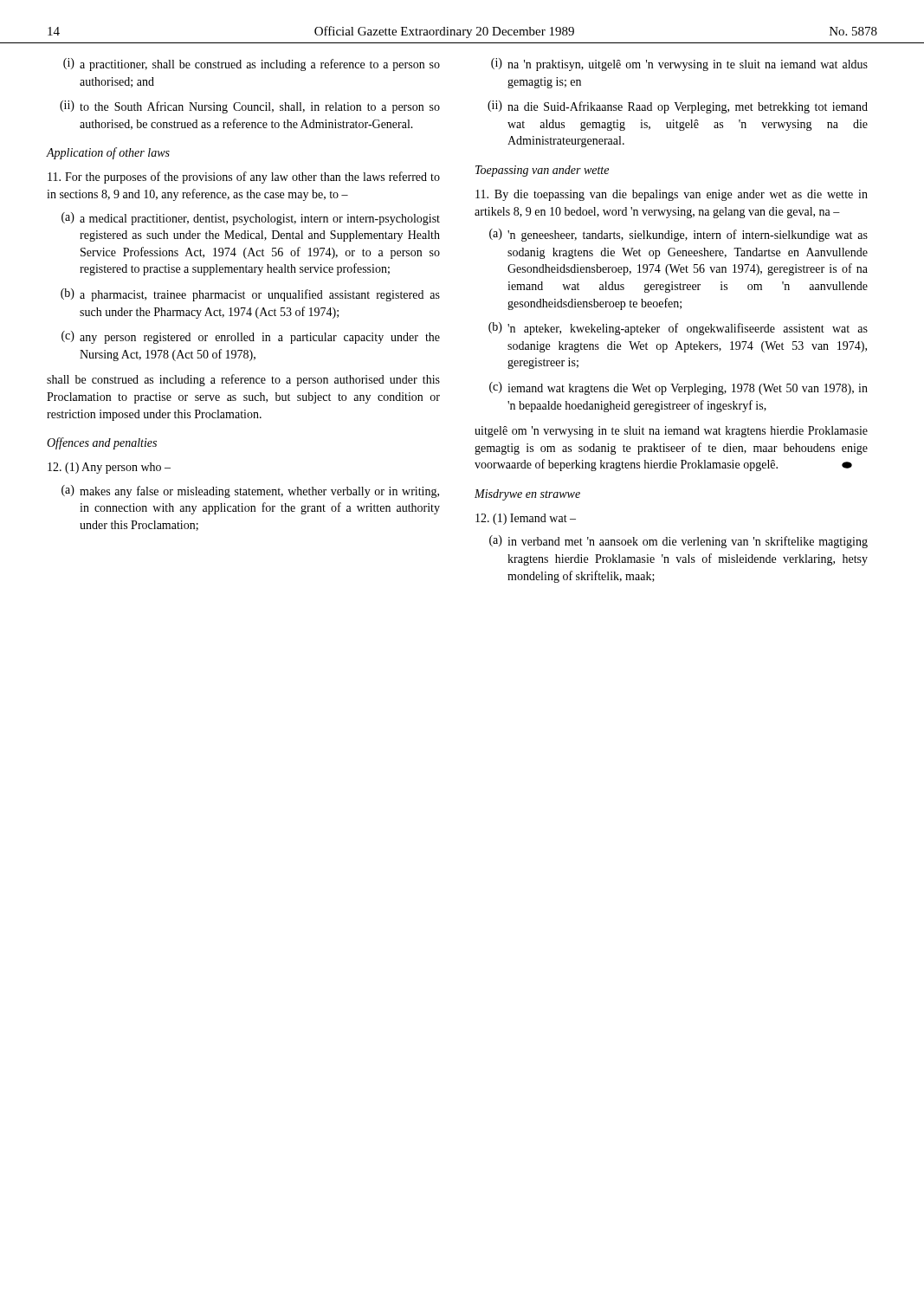Find the block on this page that starts "(c) any person registered or enrolled"

tap(243, 346)
